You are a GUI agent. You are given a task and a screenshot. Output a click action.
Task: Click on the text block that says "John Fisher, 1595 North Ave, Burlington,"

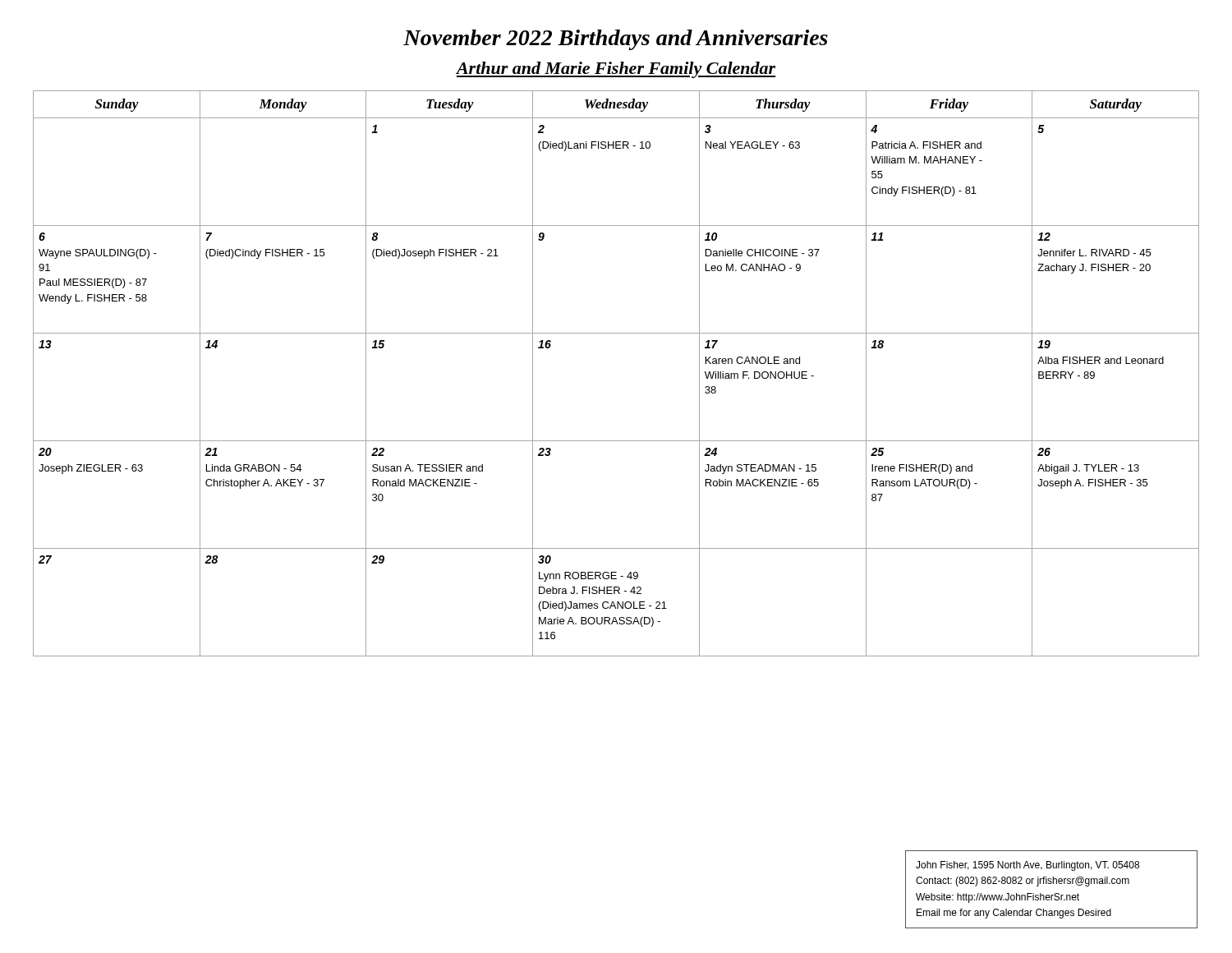[1028, 889]
